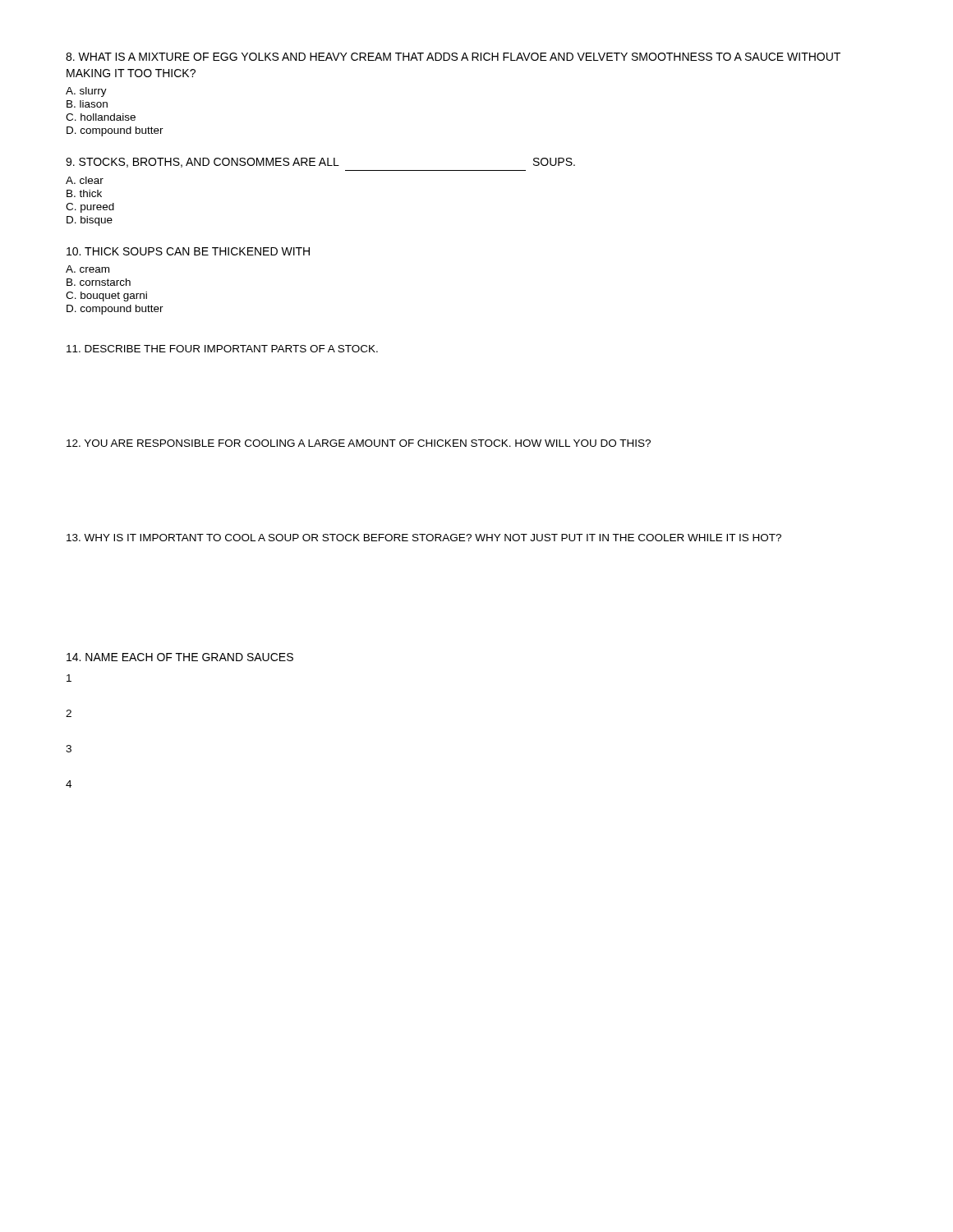Click where it says "D. bisque"
953x1232 pixels.
(x=89, y=220)
